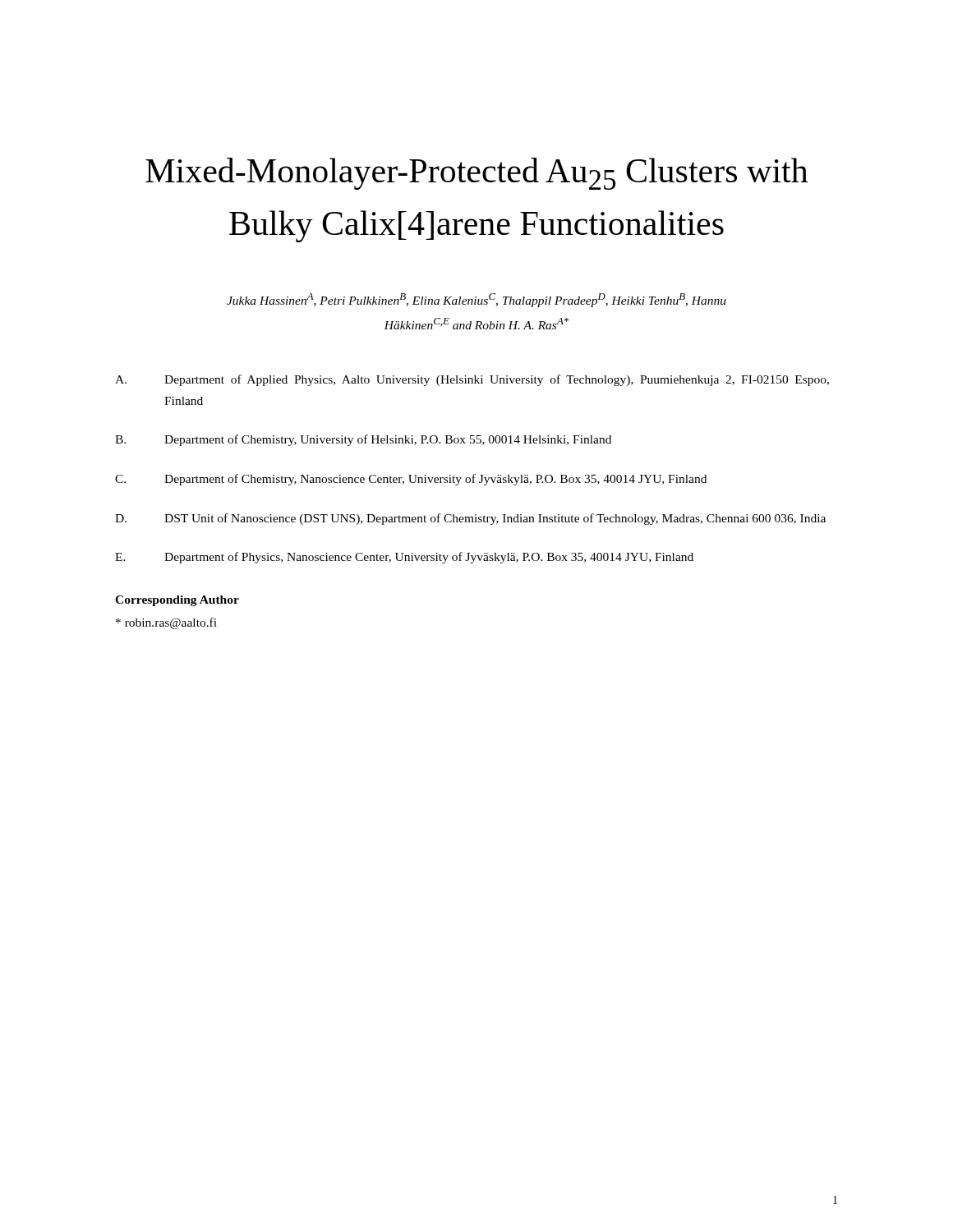Click the passage that begins "Jukka HassinenA, Petri PulkkinenB, Elina"
953x1232 pixels.
click(476, 311)
